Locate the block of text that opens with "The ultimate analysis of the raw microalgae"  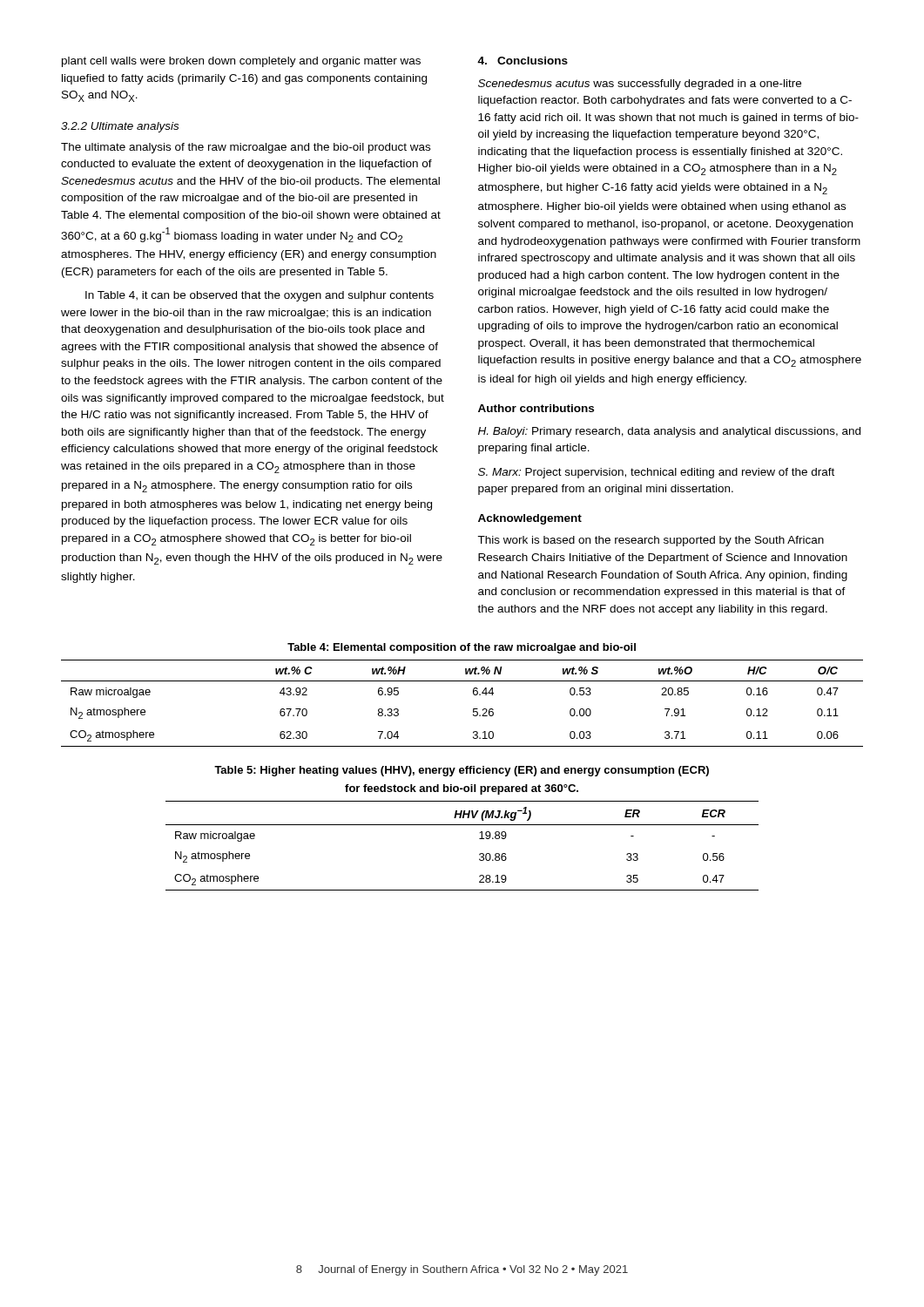pyautogui.click(x=254, y=209)
